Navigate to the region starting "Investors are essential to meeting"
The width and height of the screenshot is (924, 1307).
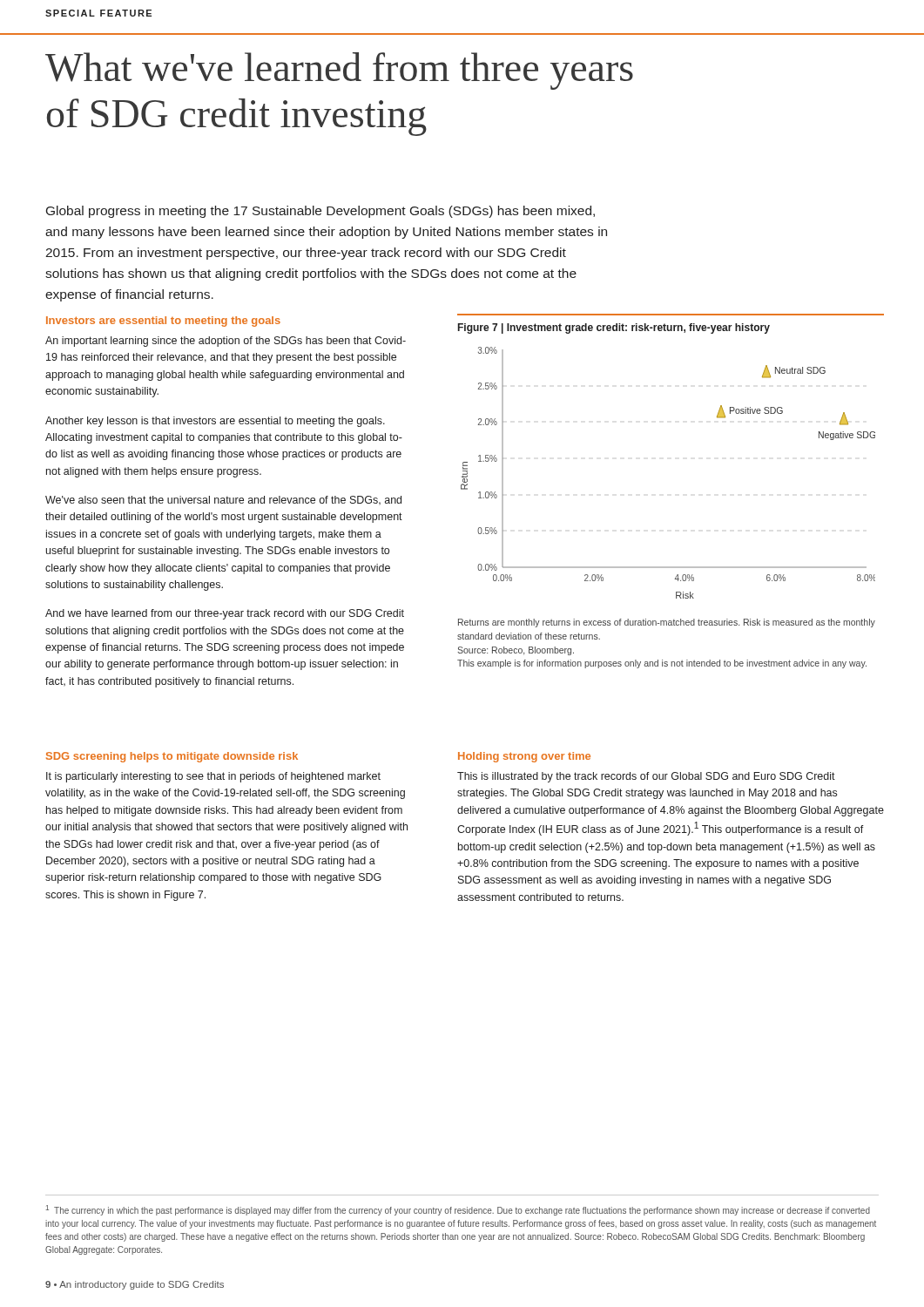click(x=163, y=320)
